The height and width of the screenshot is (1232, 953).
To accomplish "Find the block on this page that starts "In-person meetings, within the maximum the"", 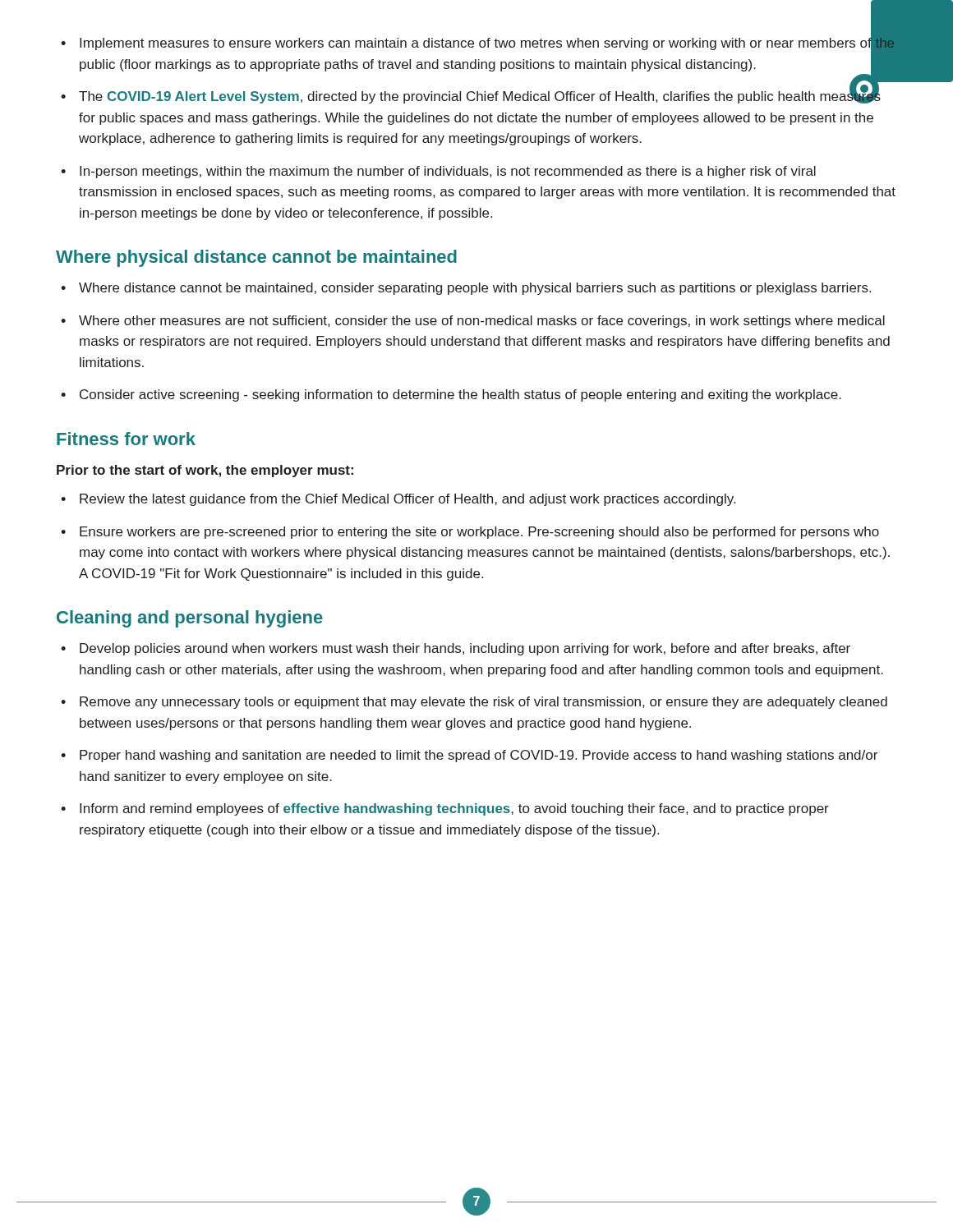I will point(487,192).
